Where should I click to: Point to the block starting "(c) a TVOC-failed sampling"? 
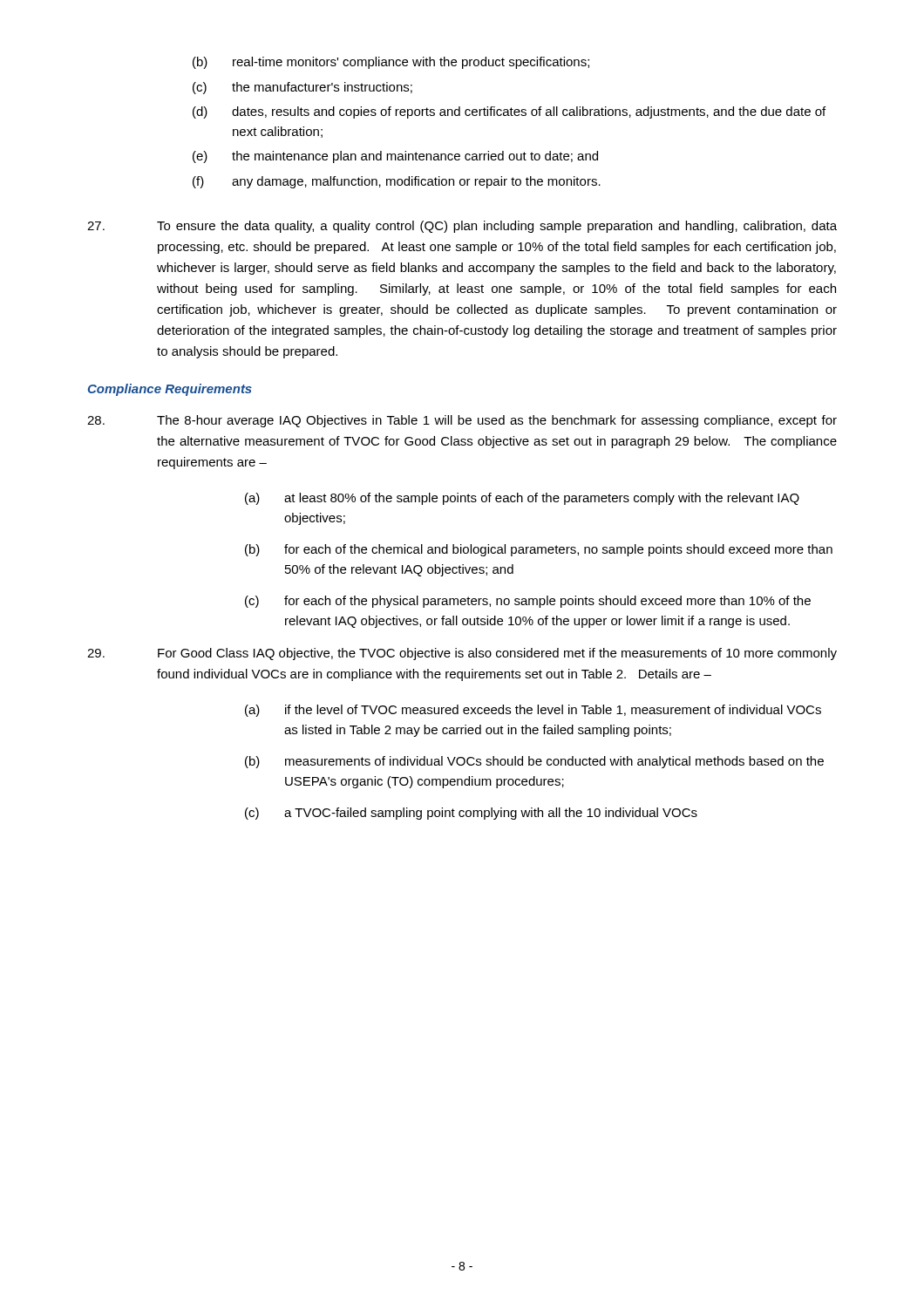pos(540,813)
